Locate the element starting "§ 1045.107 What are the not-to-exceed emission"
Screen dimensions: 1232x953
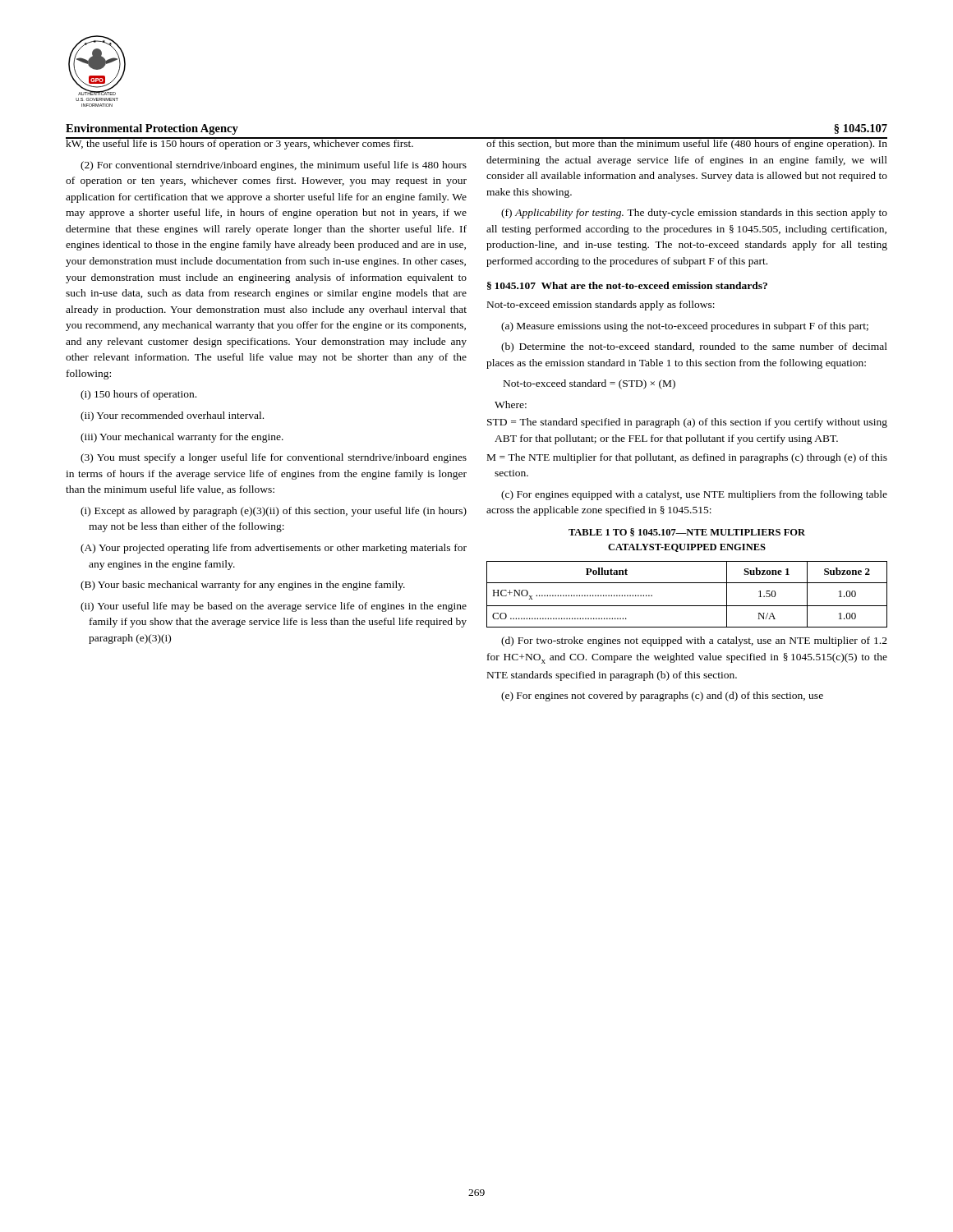627,285
